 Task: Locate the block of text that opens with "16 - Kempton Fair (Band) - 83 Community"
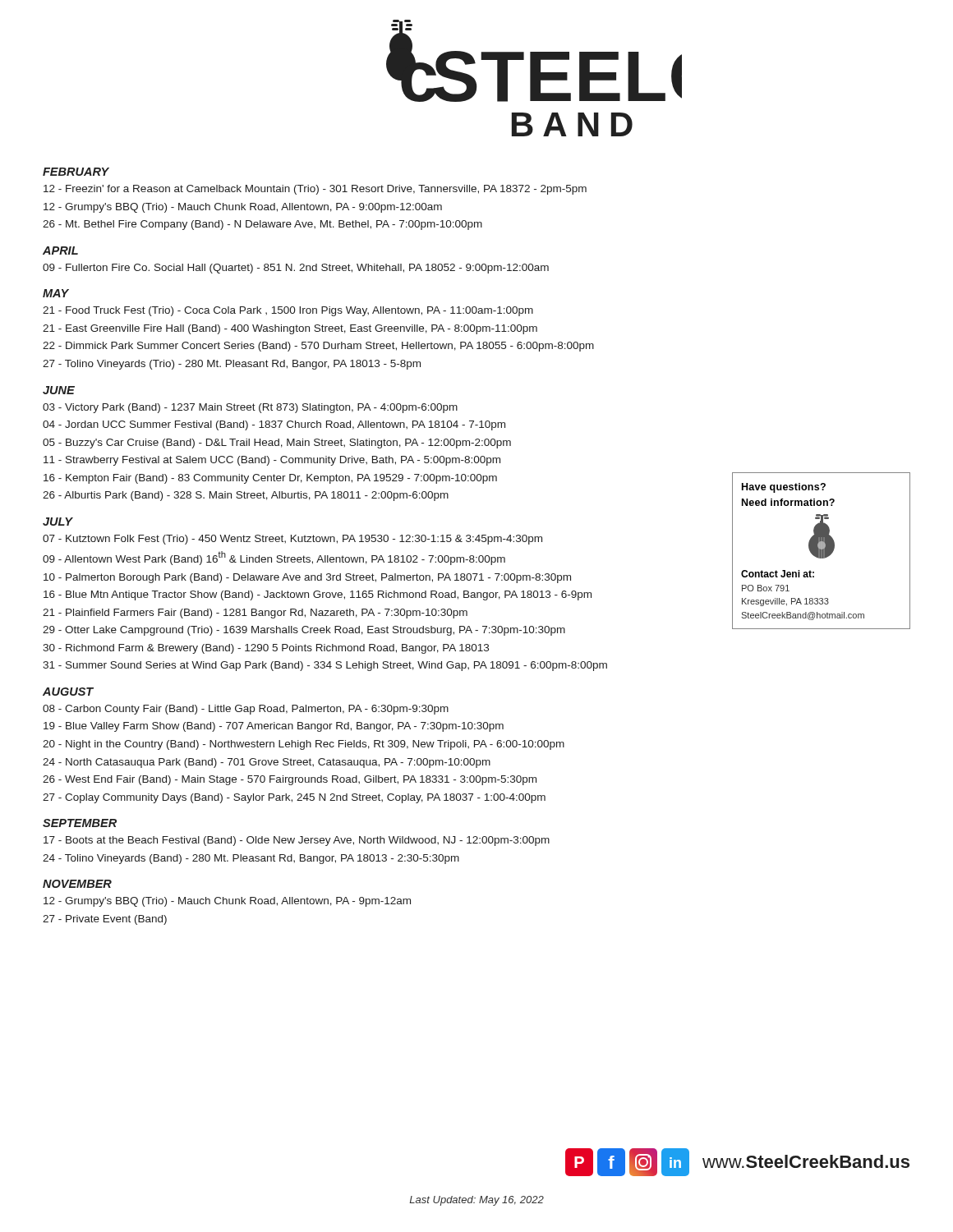tap(270, 477)
